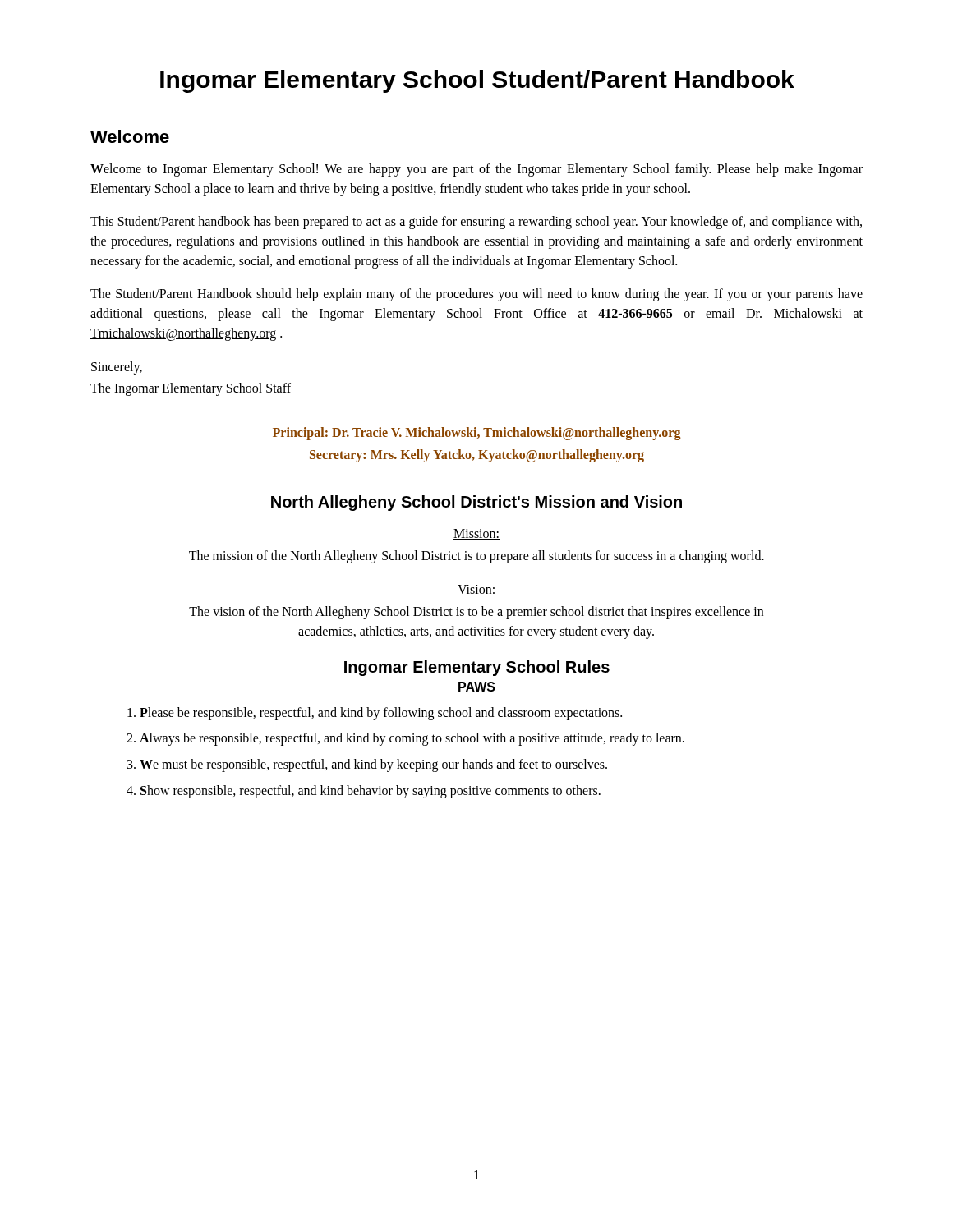Where is the passage that starts "Please be responsible, respectful, and kind"?
The height and width of the screenshot is (1232, 953).
pos(493,713)
